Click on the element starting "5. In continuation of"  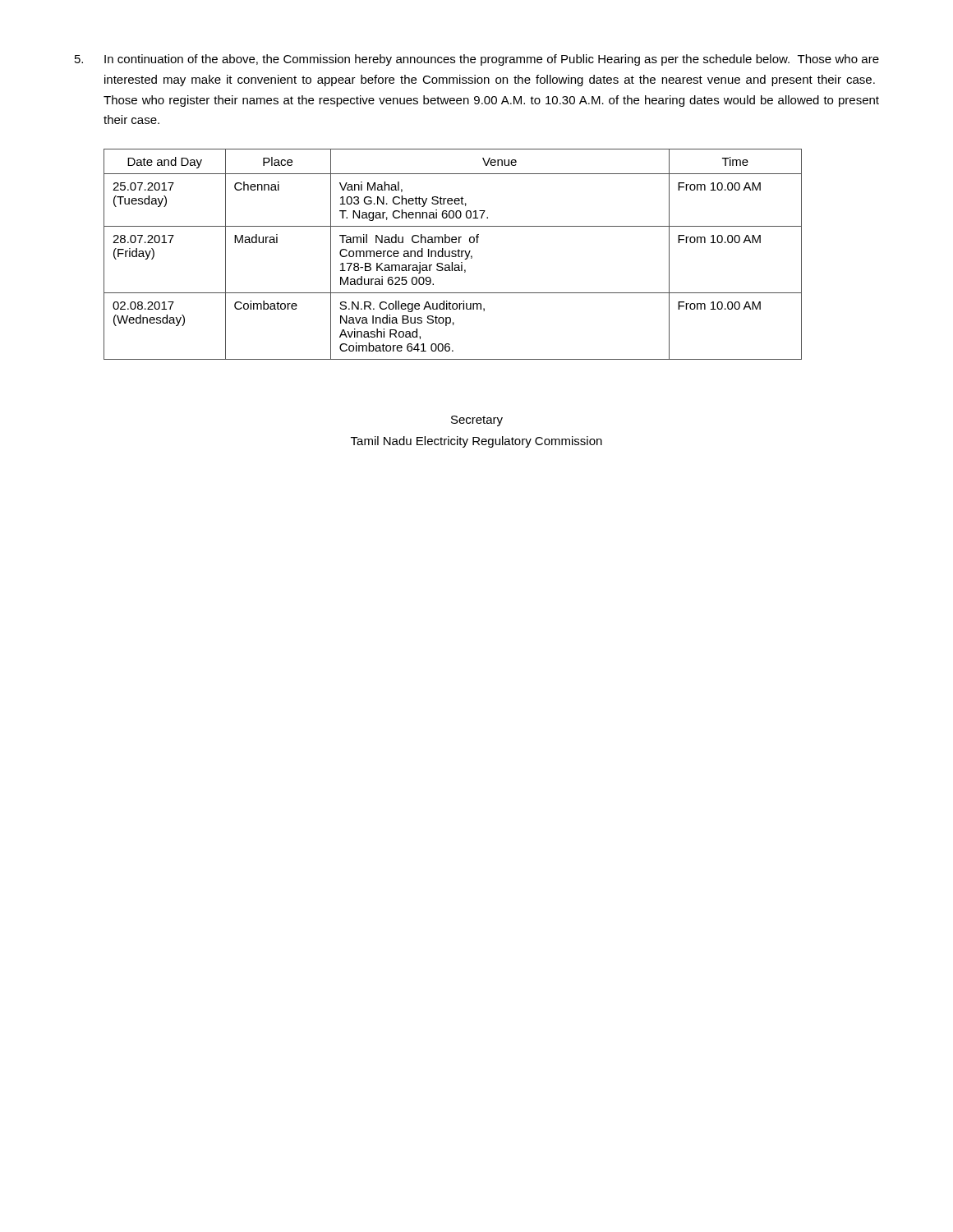476,90
